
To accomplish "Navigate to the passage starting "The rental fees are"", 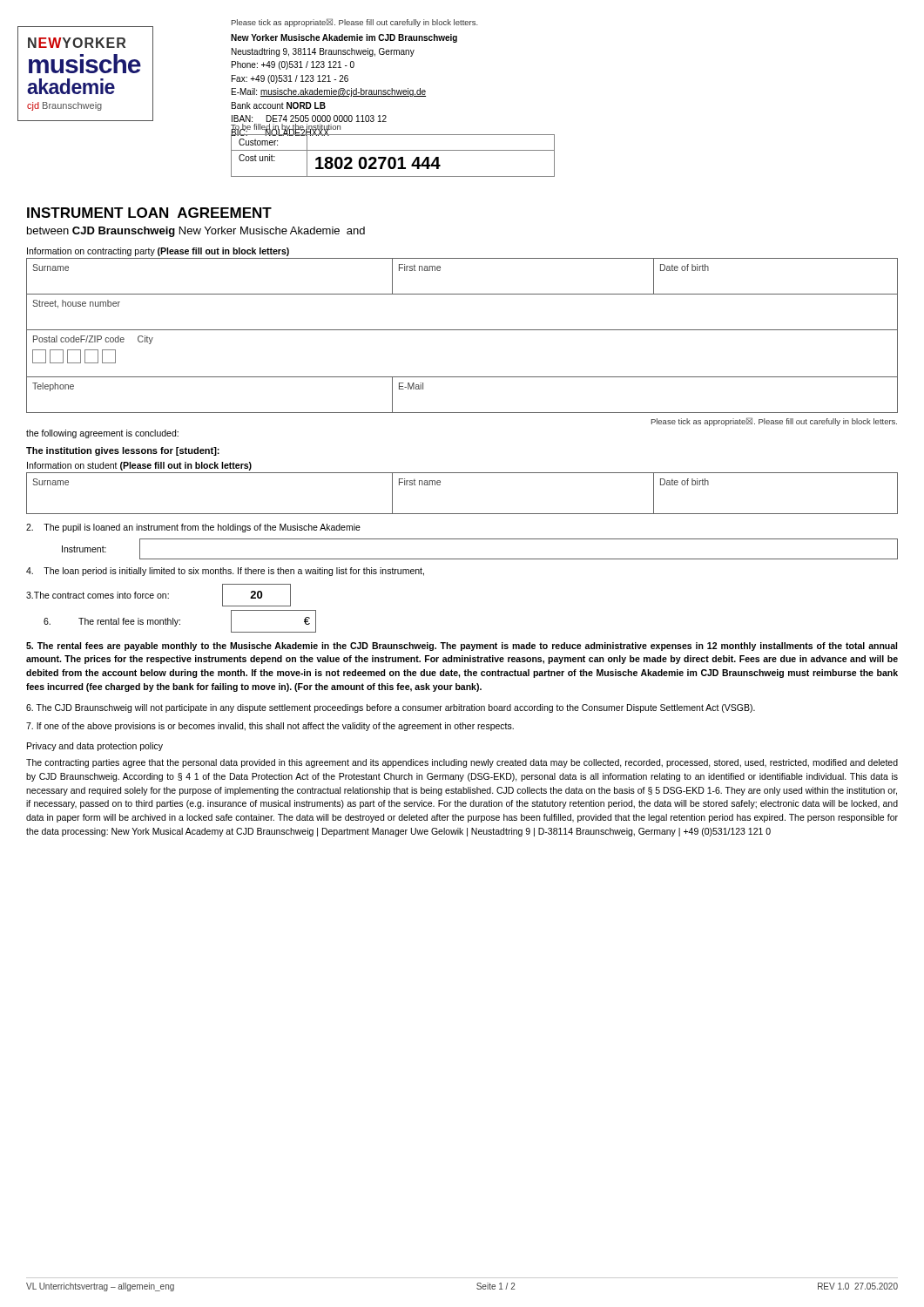I will click(x=462, y=666).
